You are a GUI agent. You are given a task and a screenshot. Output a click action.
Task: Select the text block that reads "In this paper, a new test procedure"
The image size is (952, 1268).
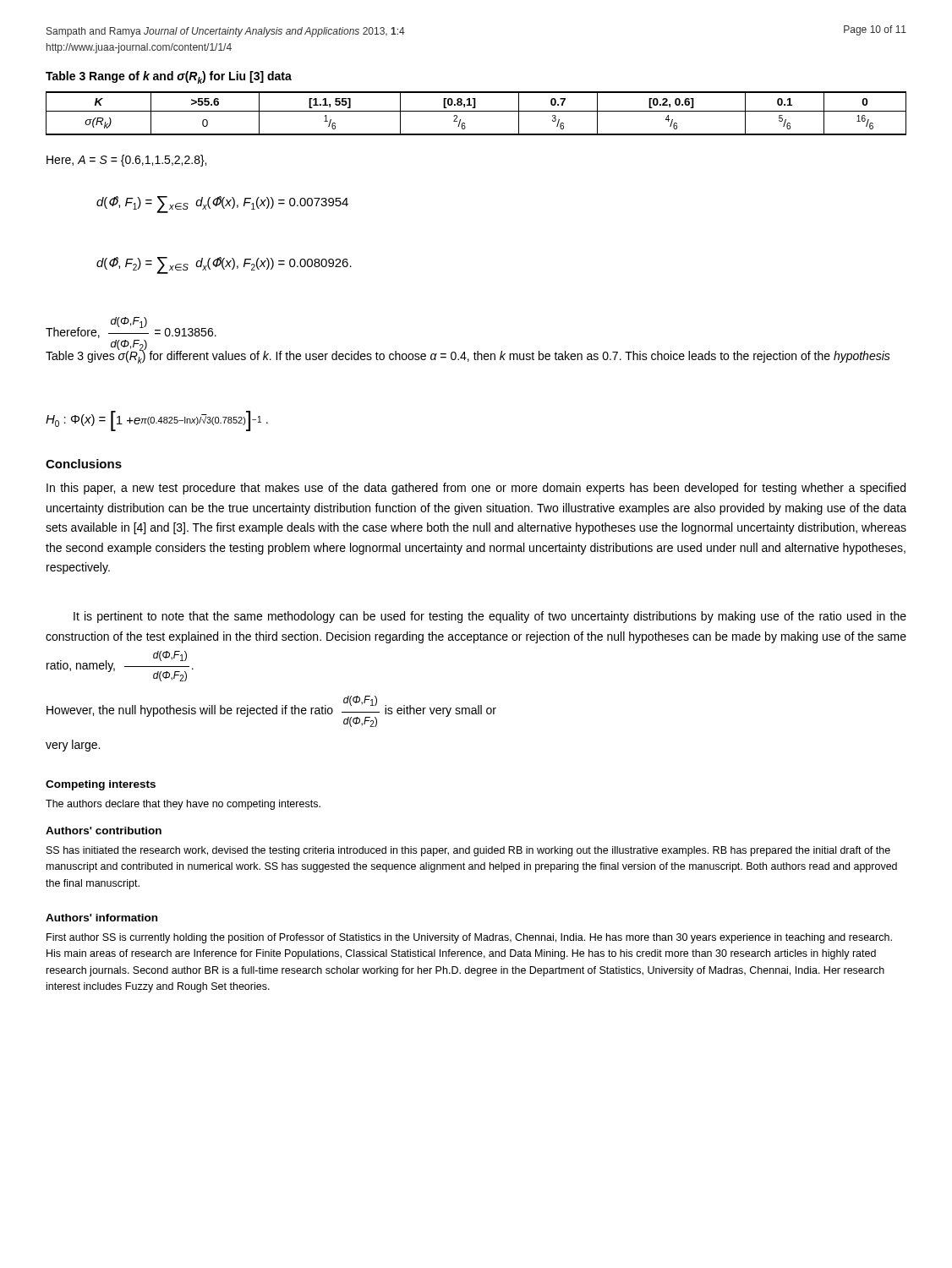(x=476, y=527)
